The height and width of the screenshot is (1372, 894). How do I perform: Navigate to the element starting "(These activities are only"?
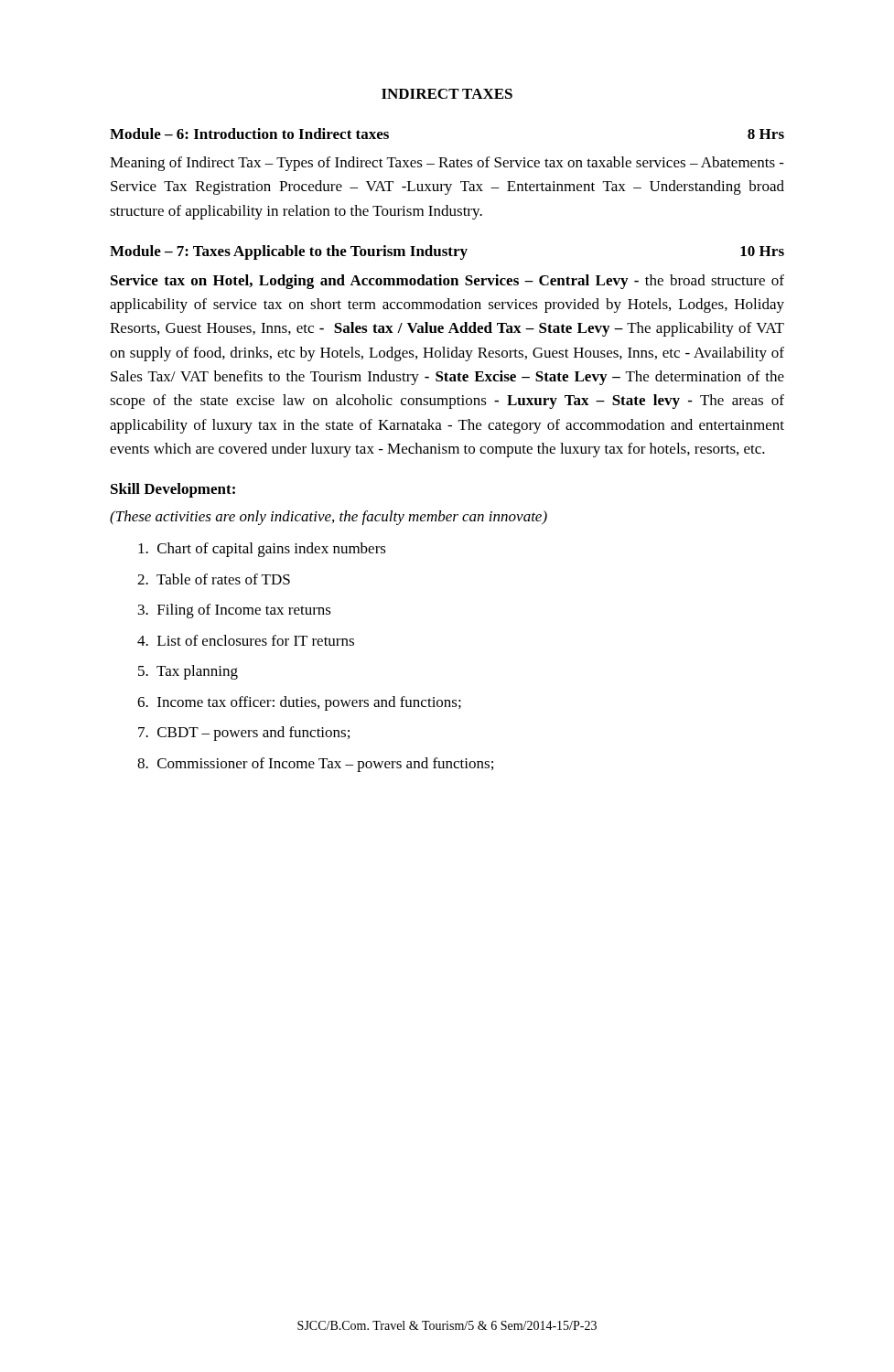tap(329, 516)
